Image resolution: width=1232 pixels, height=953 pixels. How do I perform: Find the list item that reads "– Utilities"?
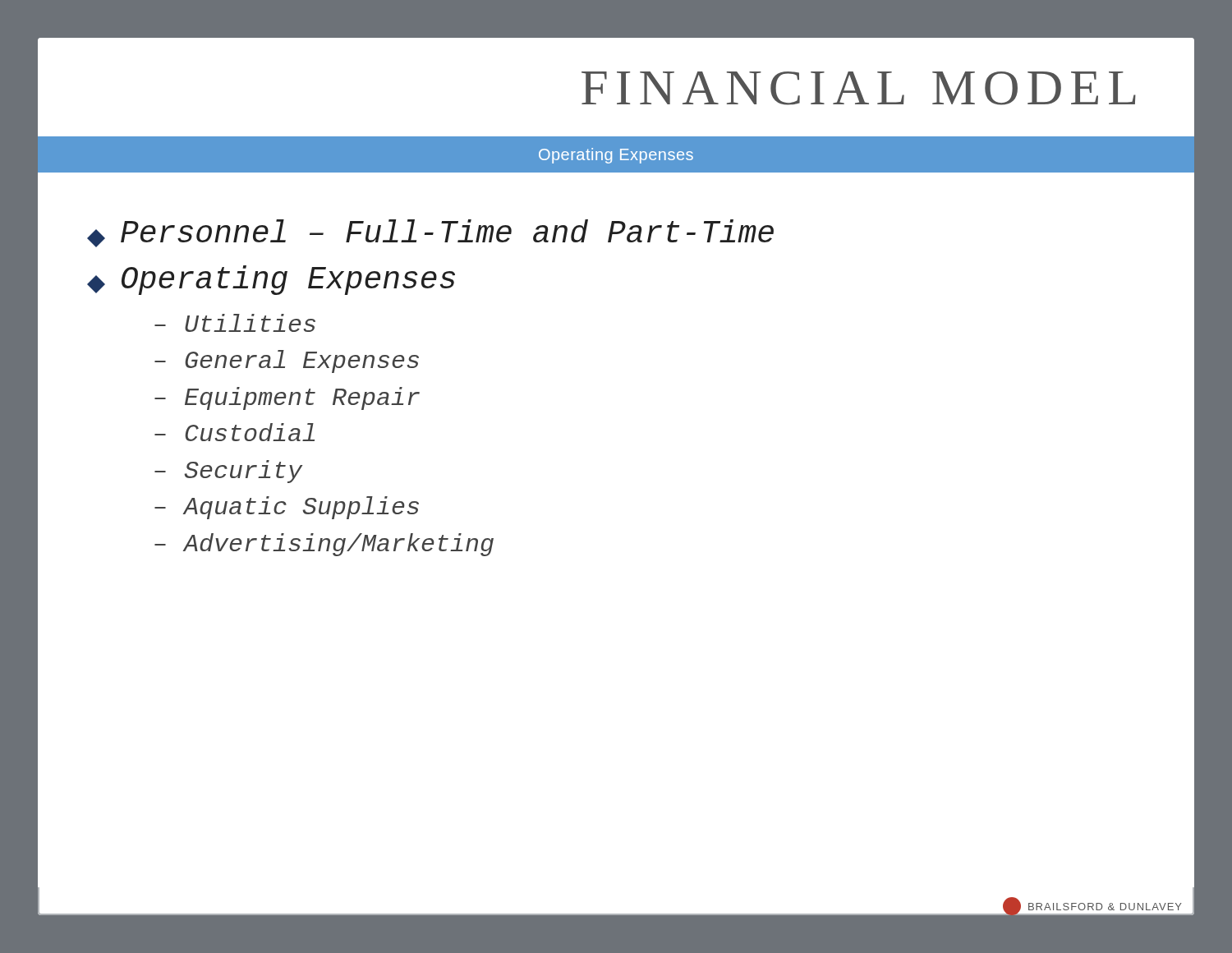click(x=235, y=325)
